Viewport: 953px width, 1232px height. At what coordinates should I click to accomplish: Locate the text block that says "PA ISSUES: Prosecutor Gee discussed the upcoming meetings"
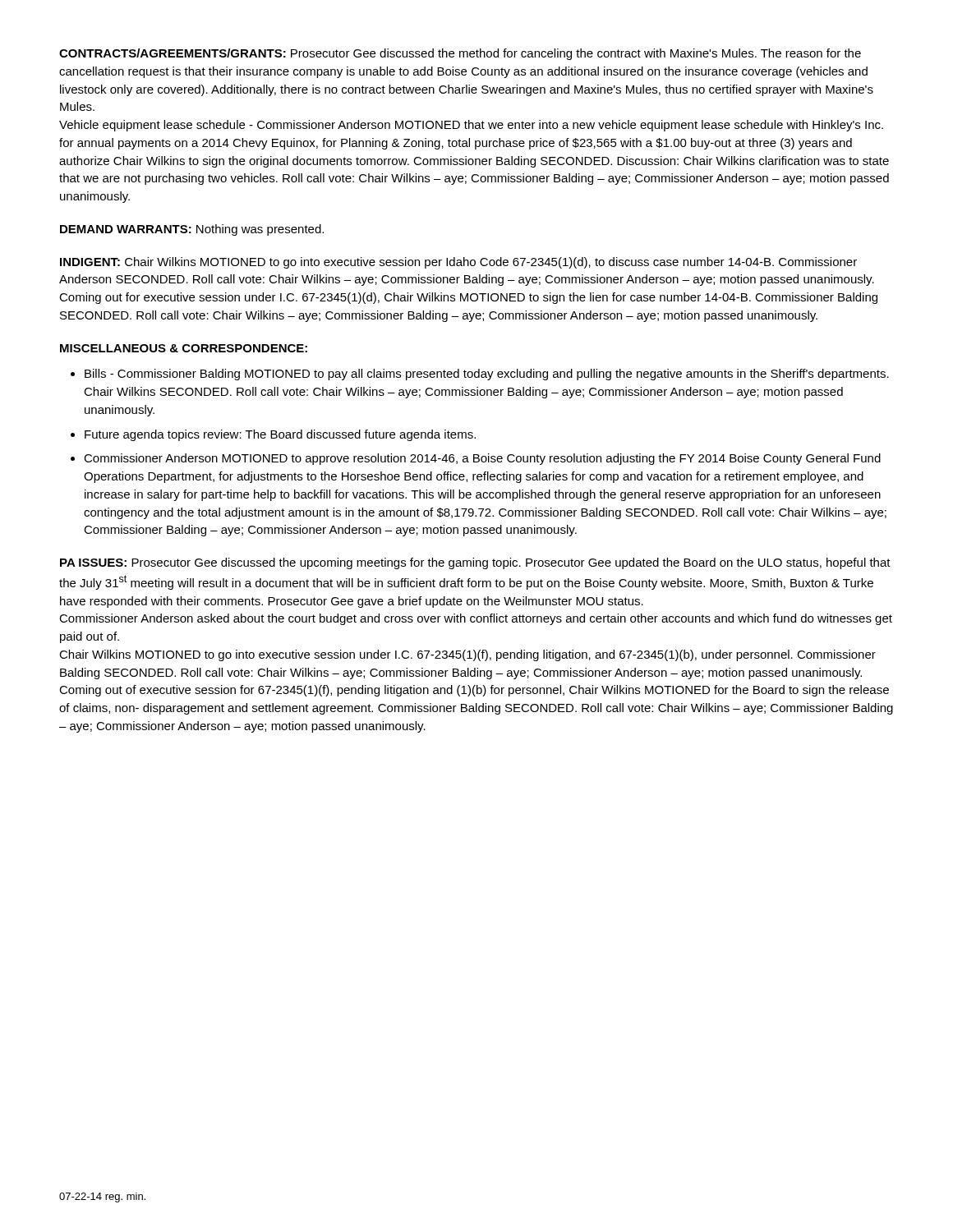point(476,644)
